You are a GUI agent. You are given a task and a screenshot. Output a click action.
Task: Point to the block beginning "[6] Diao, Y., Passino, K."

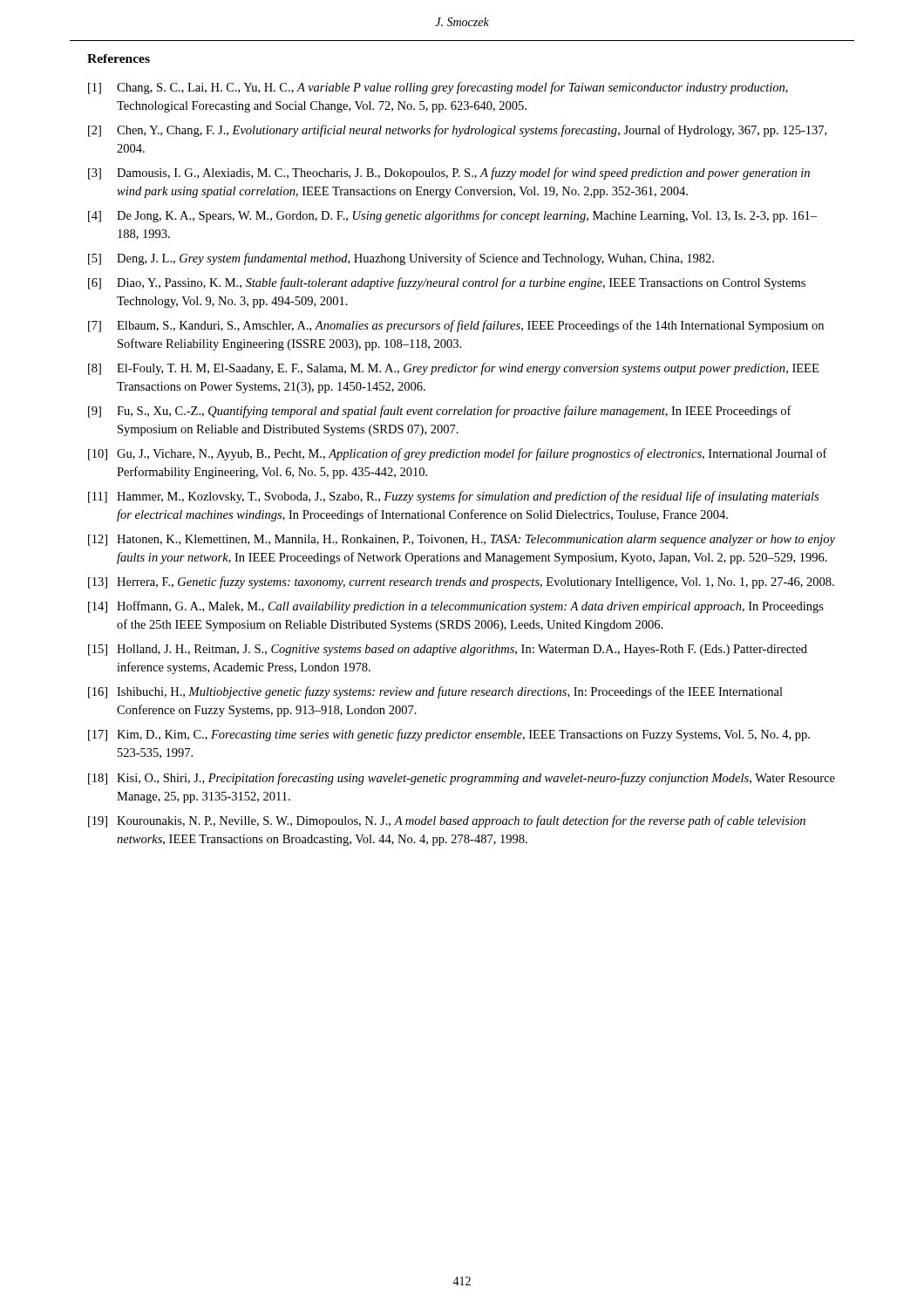pos(462,292)
